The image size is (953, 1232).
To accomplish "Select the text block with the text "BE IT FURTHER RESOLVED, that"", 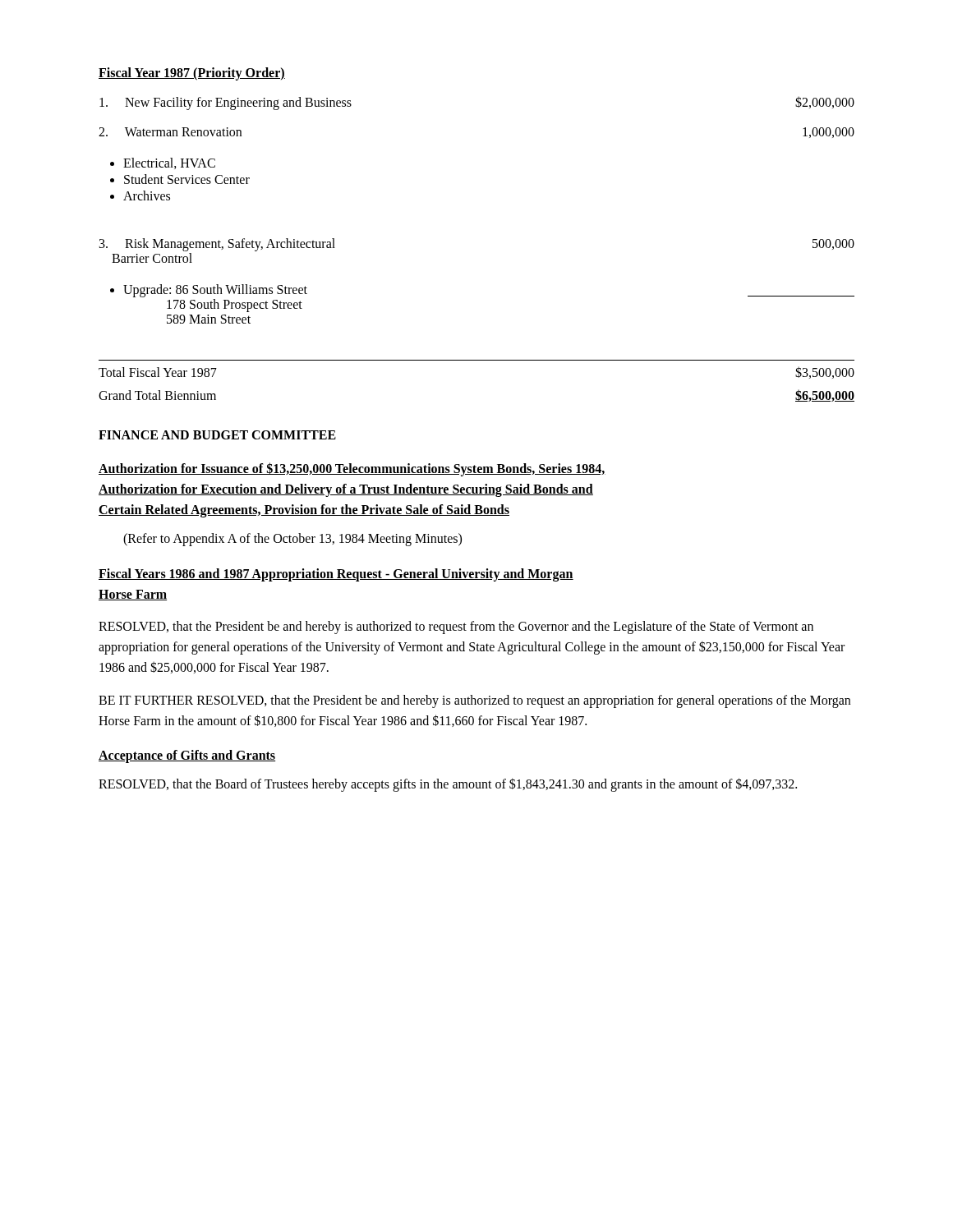I will click(475, 711).
